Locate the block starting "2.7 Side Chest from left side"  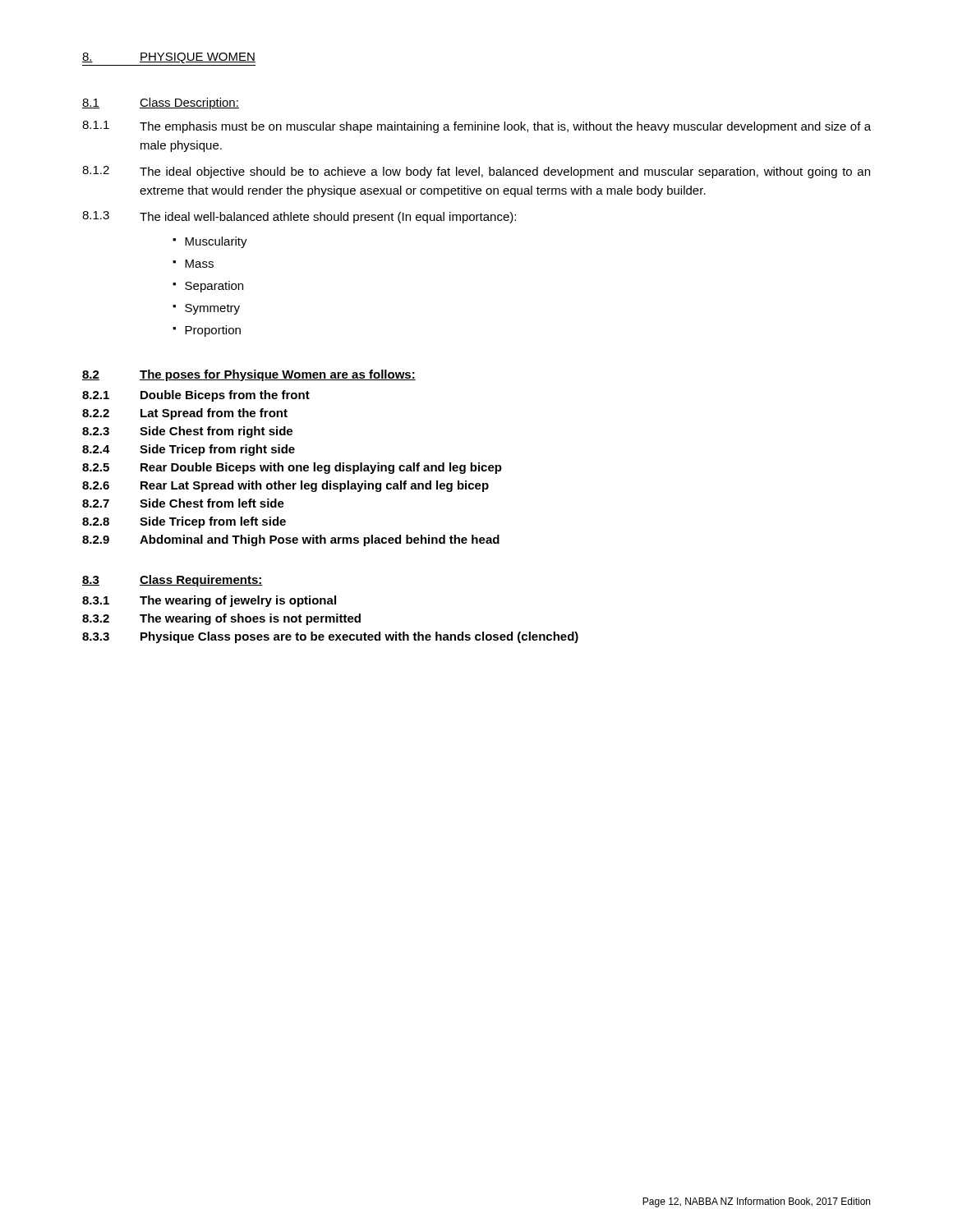pyautogui.click(x=183, y=503)
